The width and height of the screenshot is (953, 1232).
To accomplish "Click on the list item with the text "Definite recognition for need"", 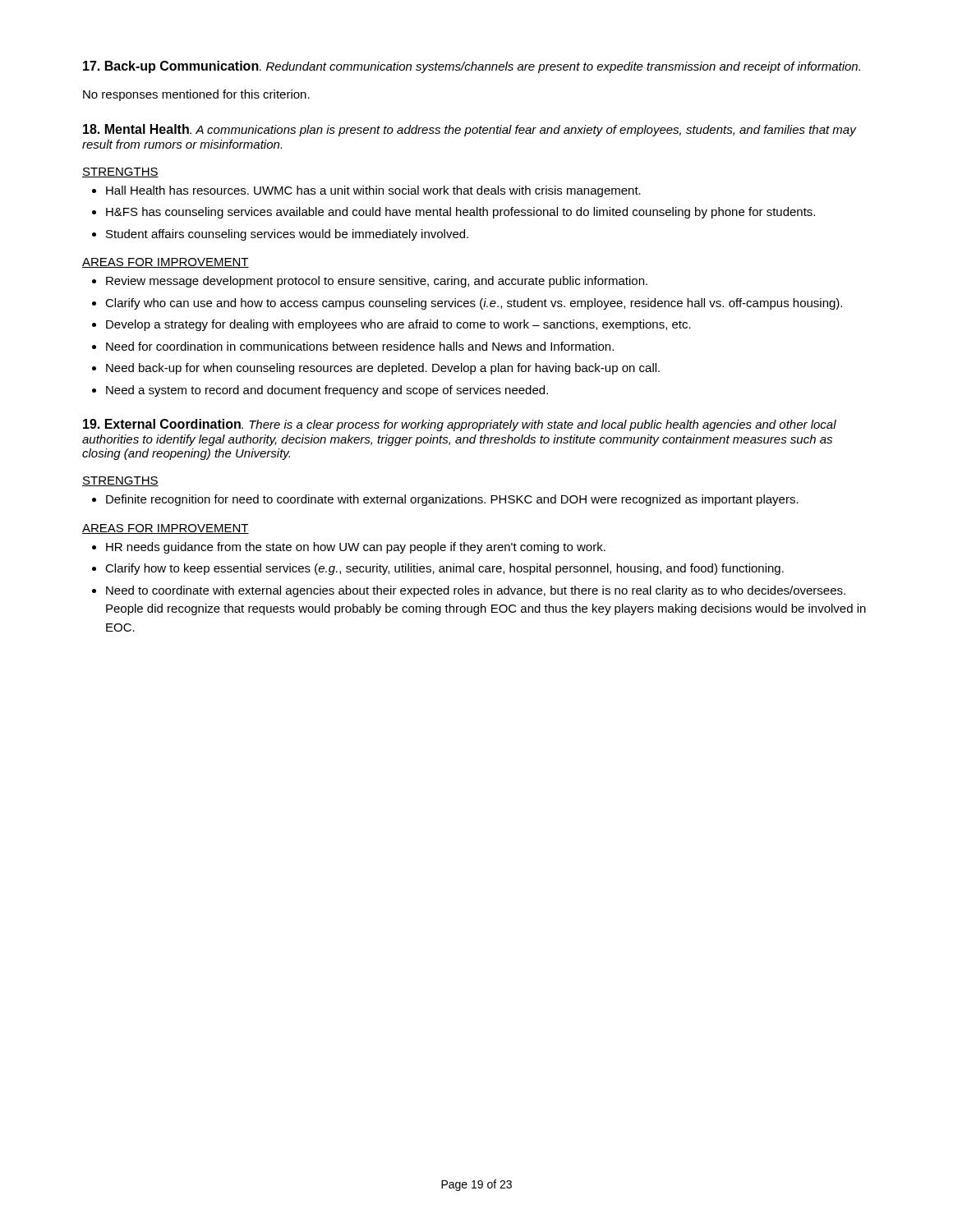I will coord(476,500).
